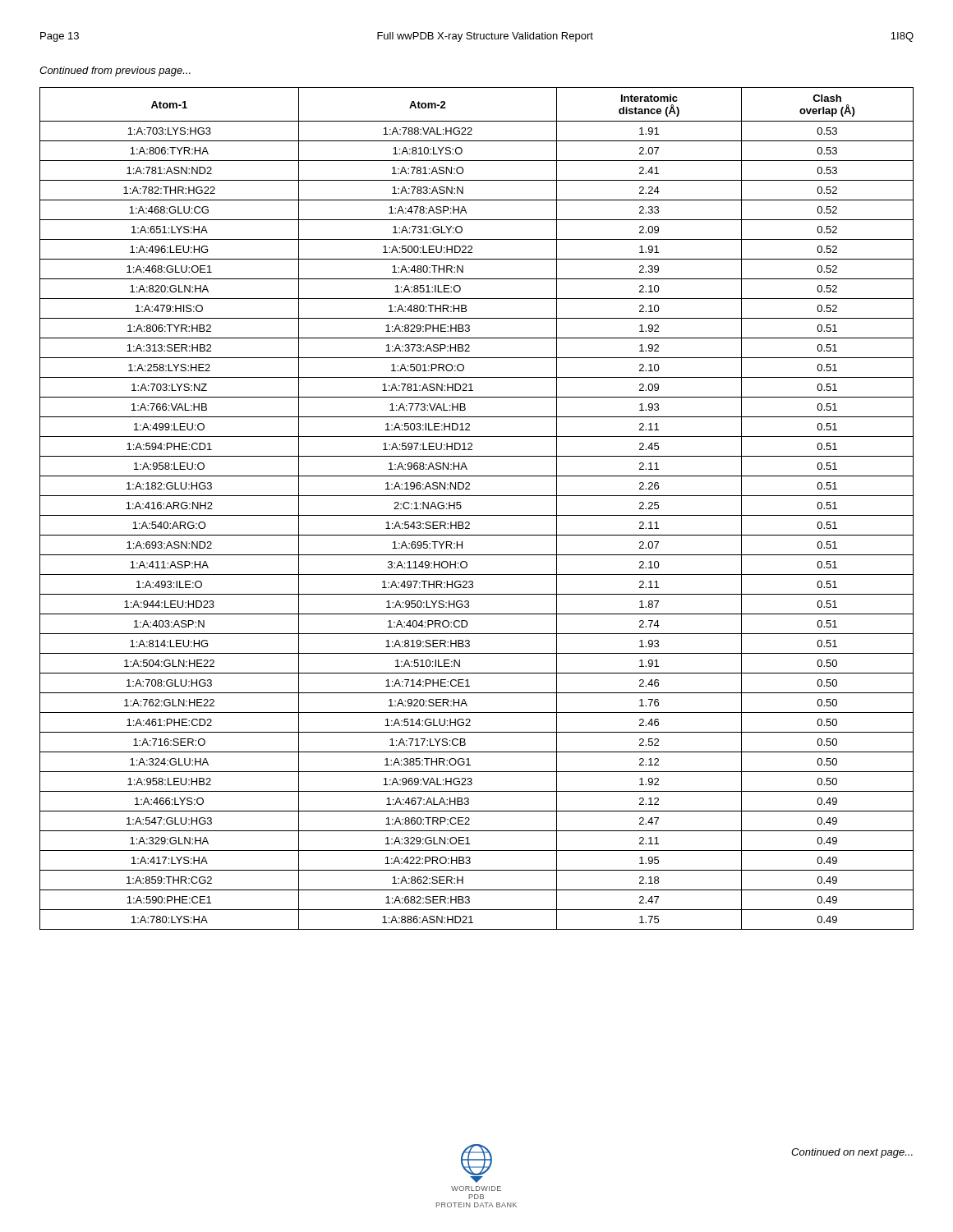Point to "Continued on next page..."
953x1232 pixels.
(x=852, y=1152)
